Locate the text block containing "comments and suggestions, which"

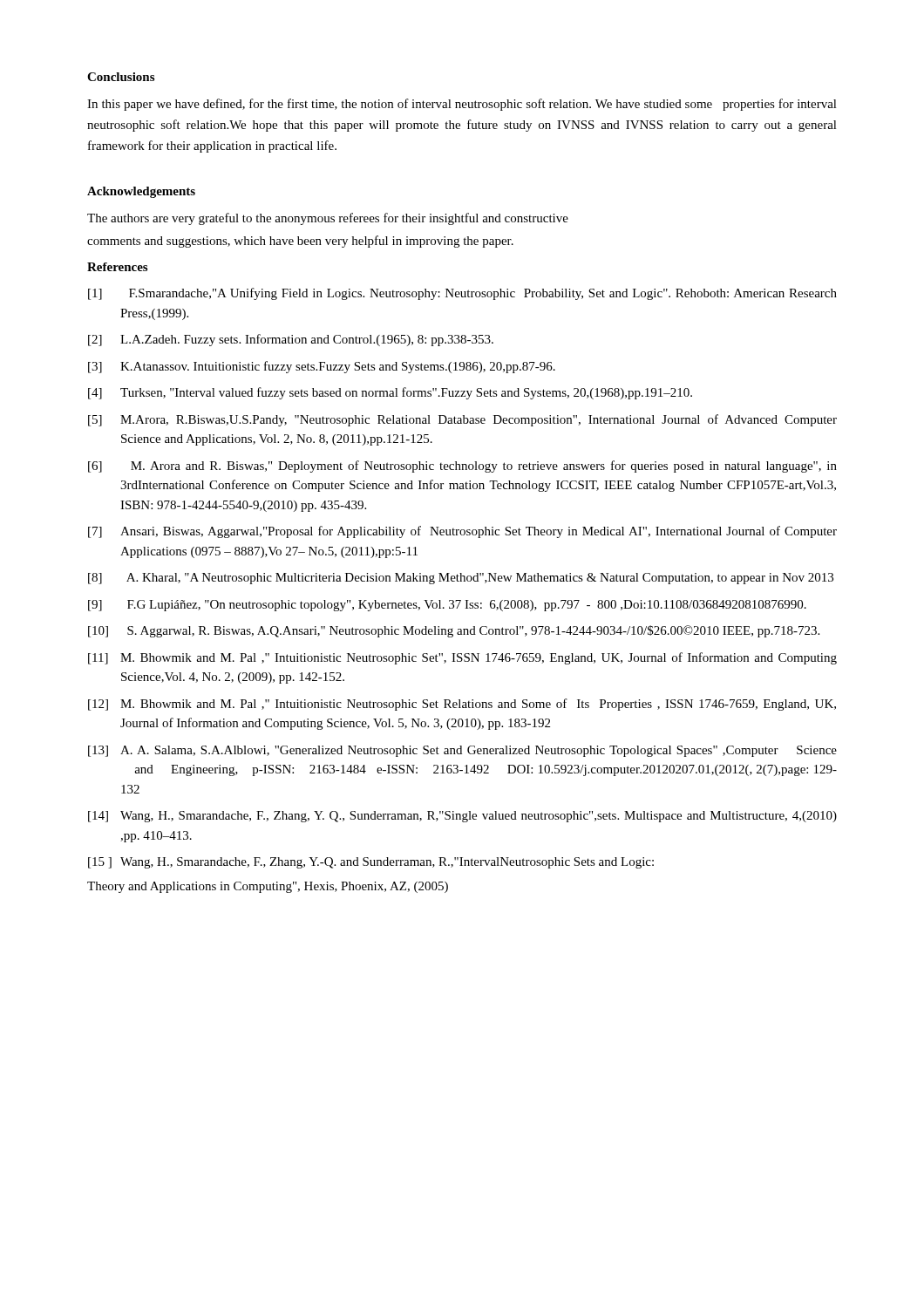pos(300,241)
